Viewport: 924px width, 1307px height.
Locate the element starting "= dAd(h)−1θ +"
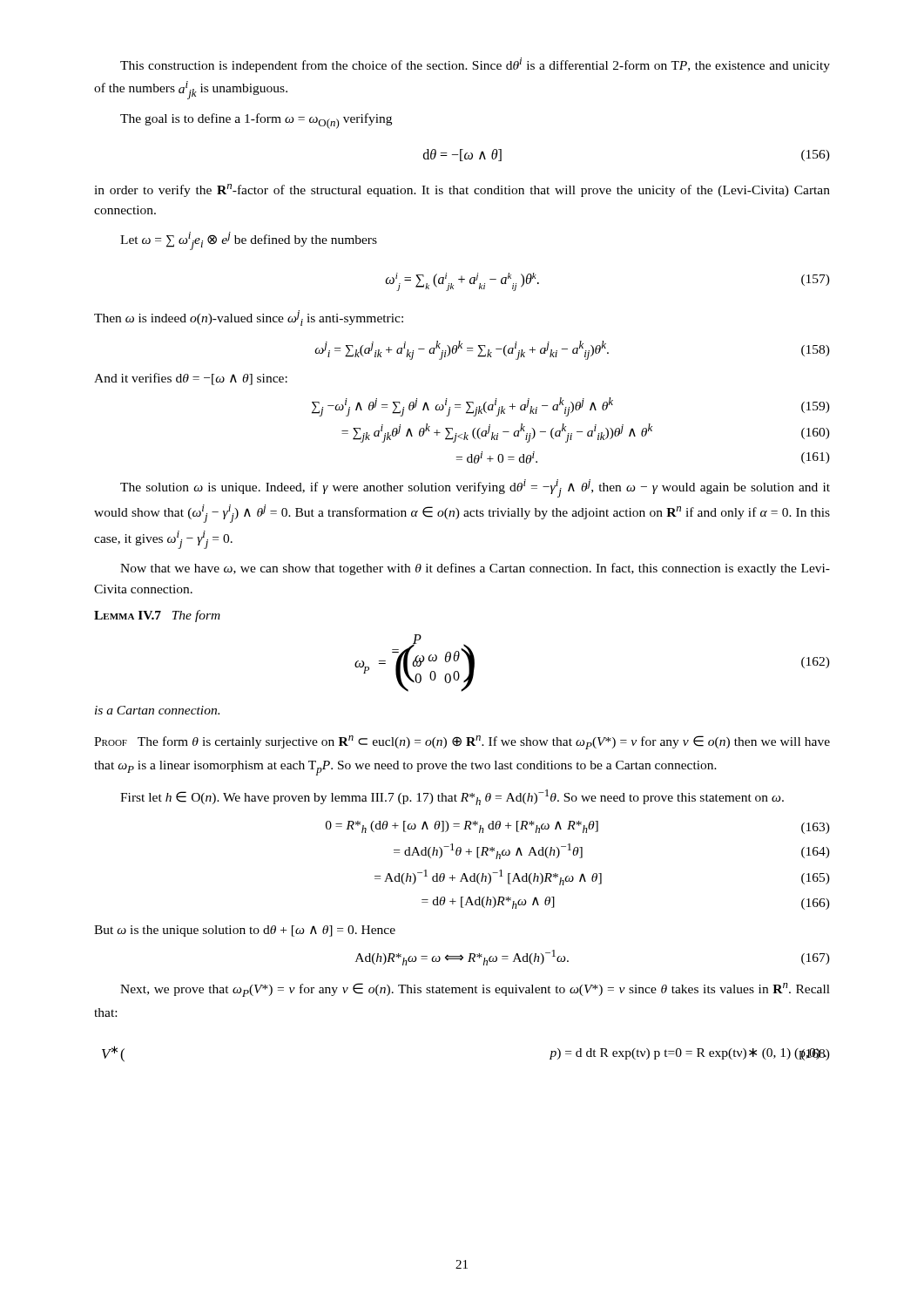pyautogui.click(x=485, y=852)
